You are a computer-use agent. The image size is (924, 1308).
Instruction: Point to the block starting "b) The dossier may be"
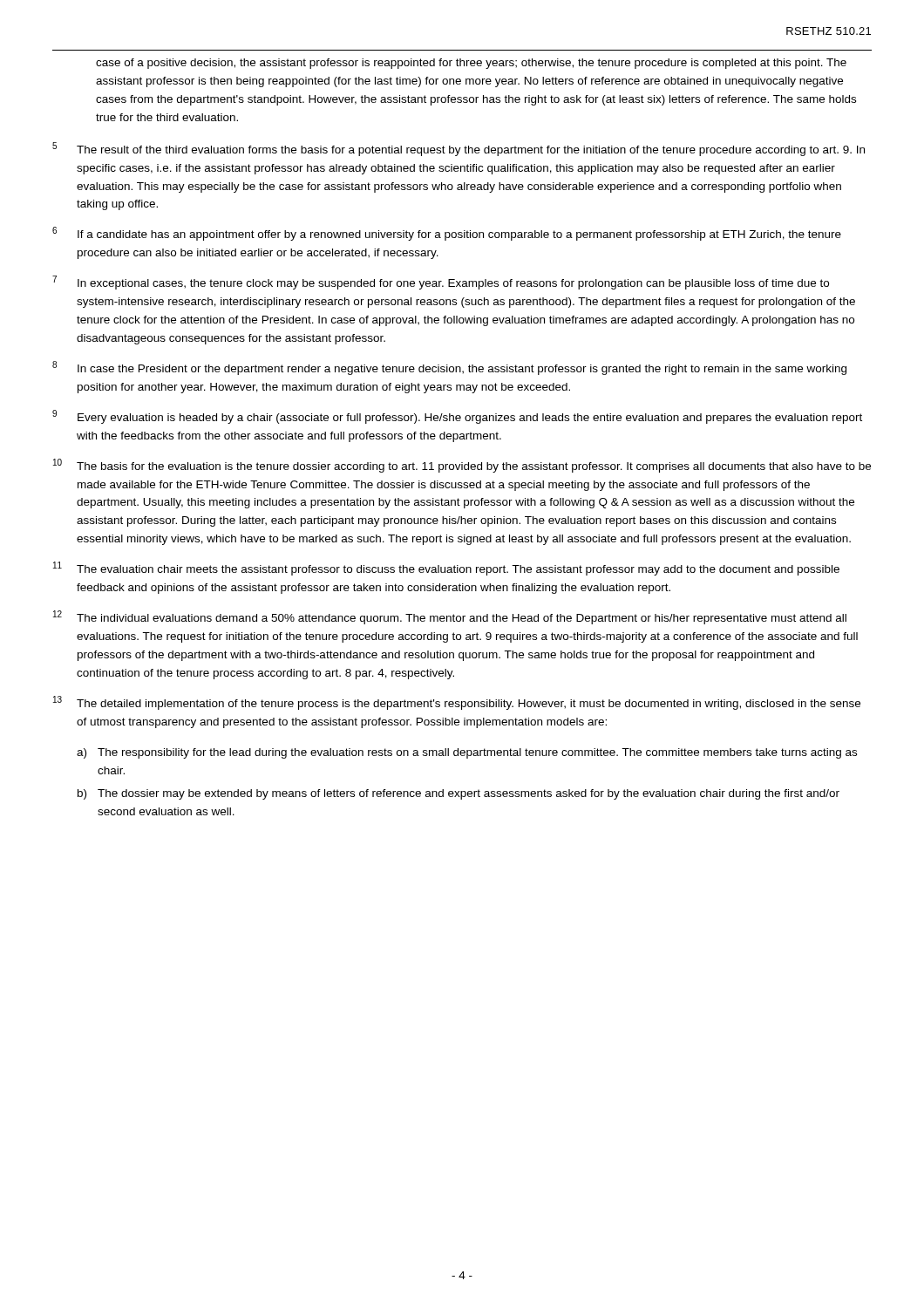(x=474, y=803)
